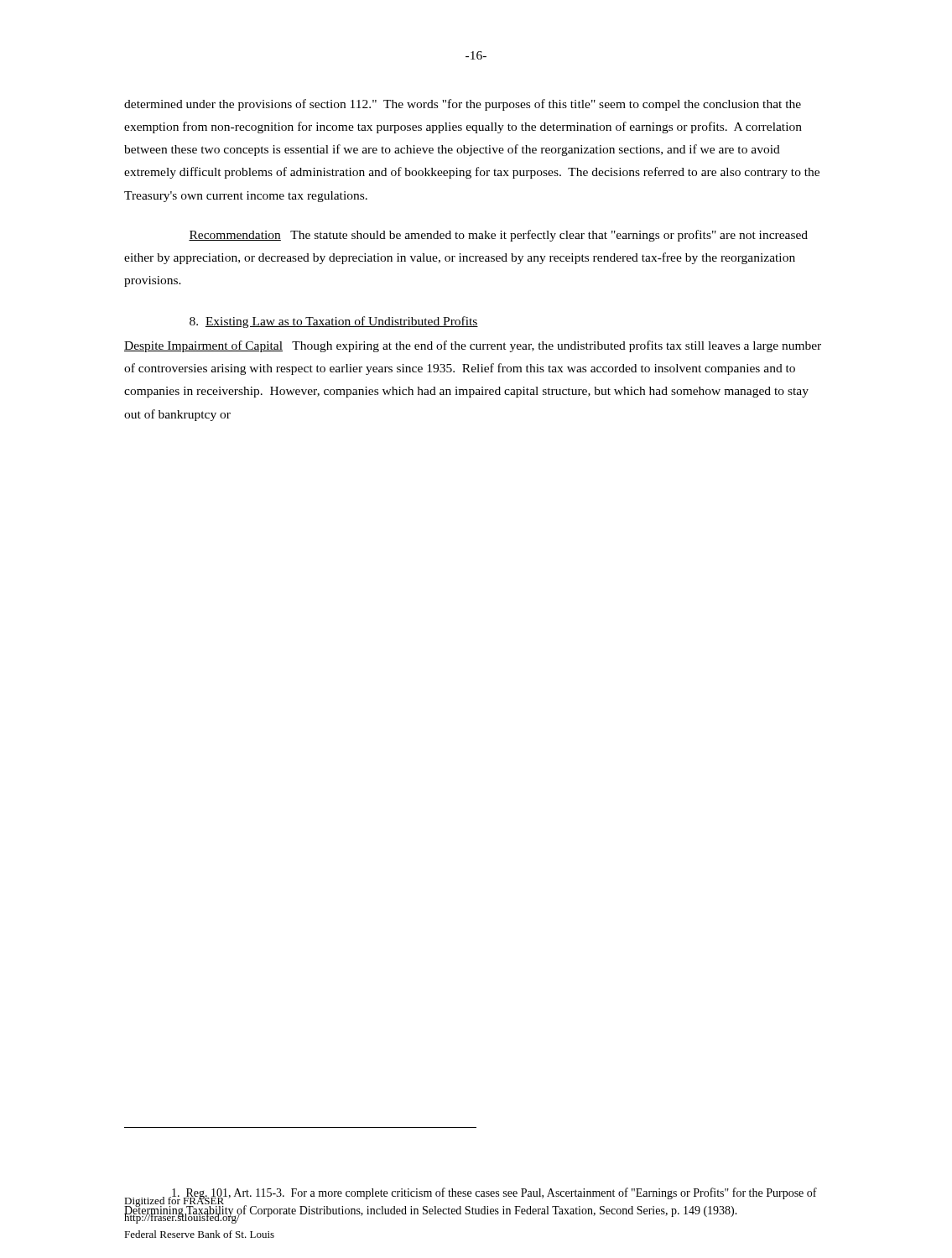Locate the text block with the text "determined under the provisions of"
Image resolution: width=952 pixels, height=1258 pixels.
[x=472, y=149]
